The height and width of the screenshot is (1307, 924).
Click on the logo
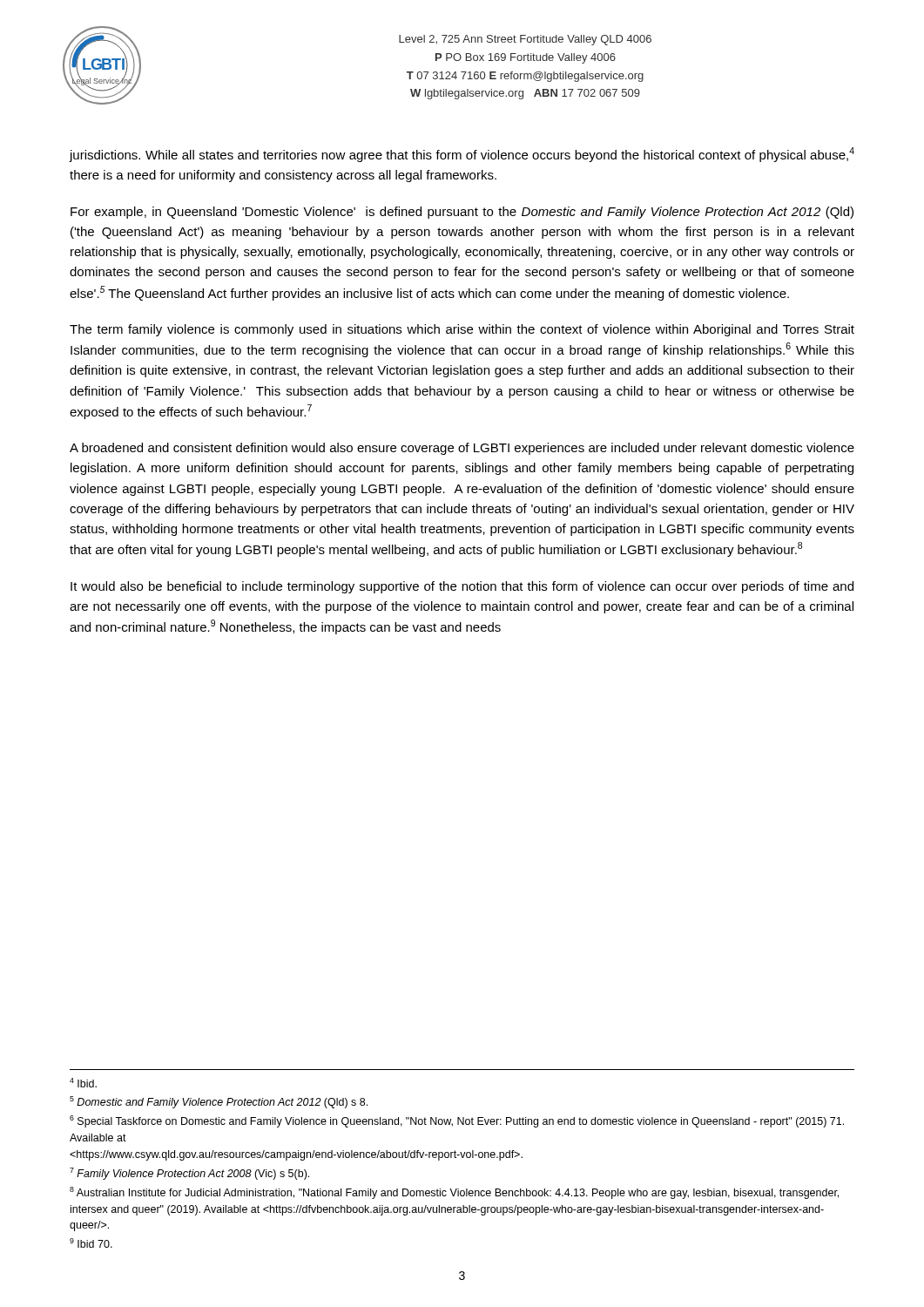pyautogui.click(x=102, y=67)
